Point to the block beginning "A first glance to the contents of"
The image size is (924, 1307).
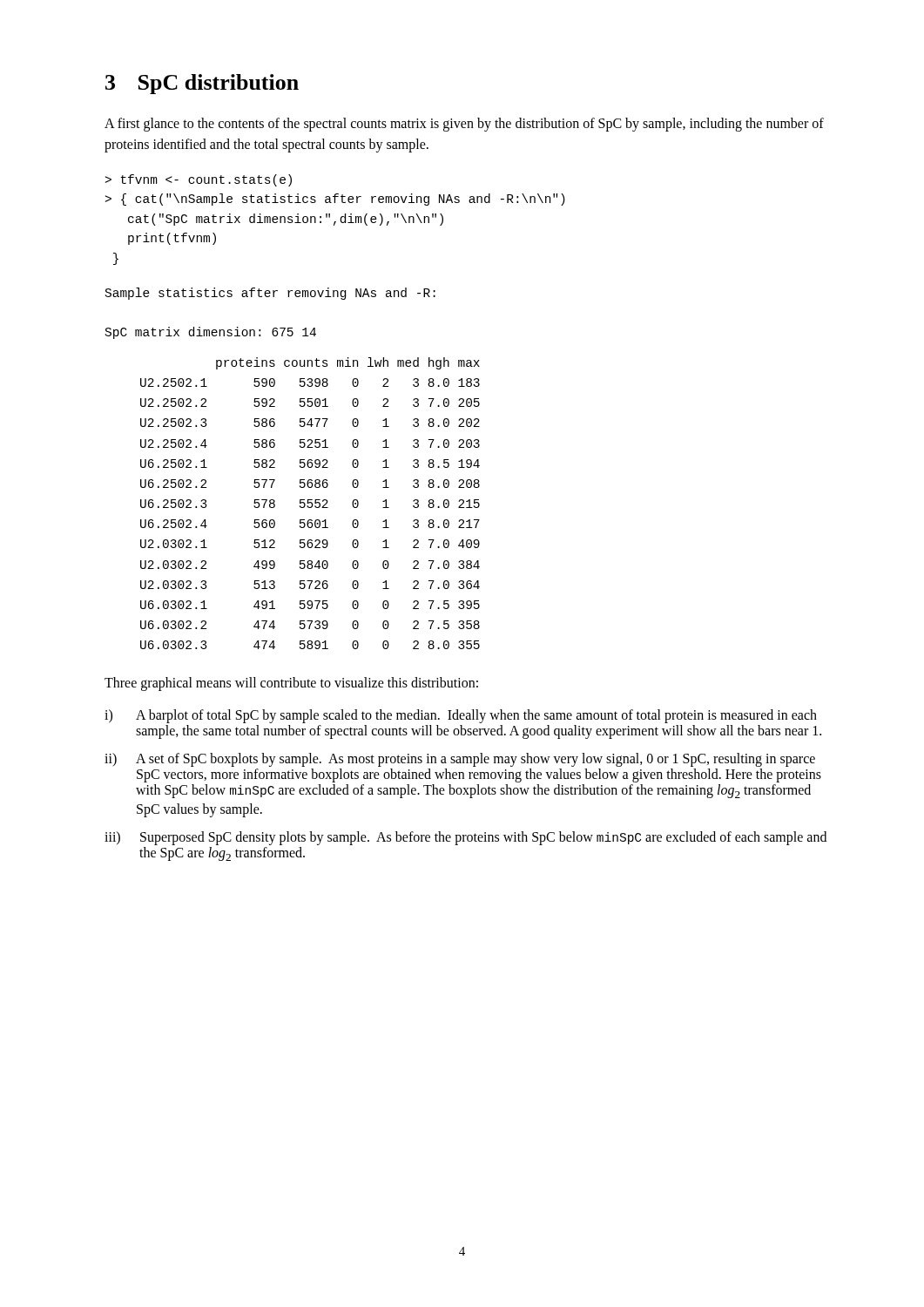click(464, 134)
